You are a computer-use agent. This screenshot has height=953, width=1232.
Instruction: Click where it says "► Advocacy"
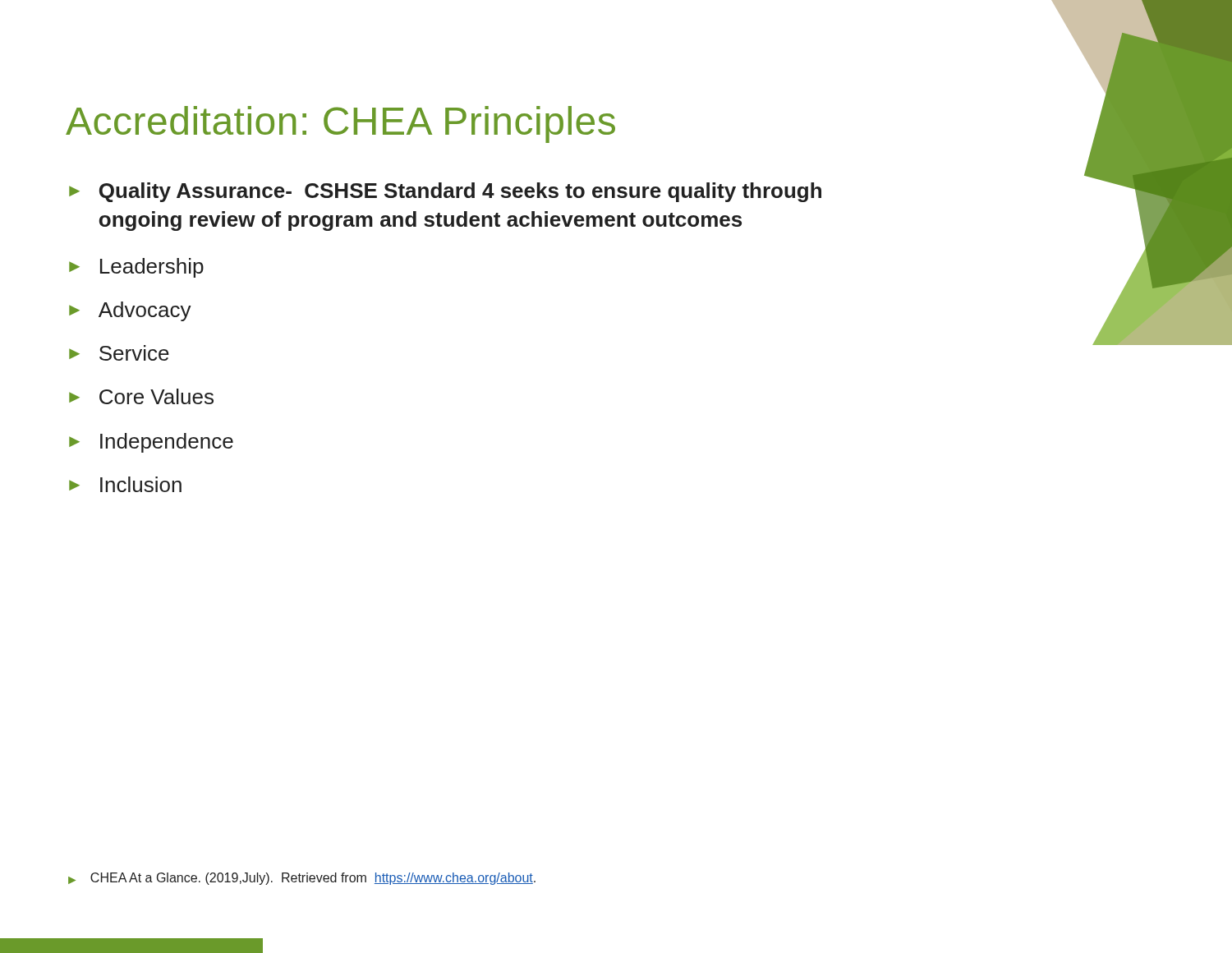130,311
